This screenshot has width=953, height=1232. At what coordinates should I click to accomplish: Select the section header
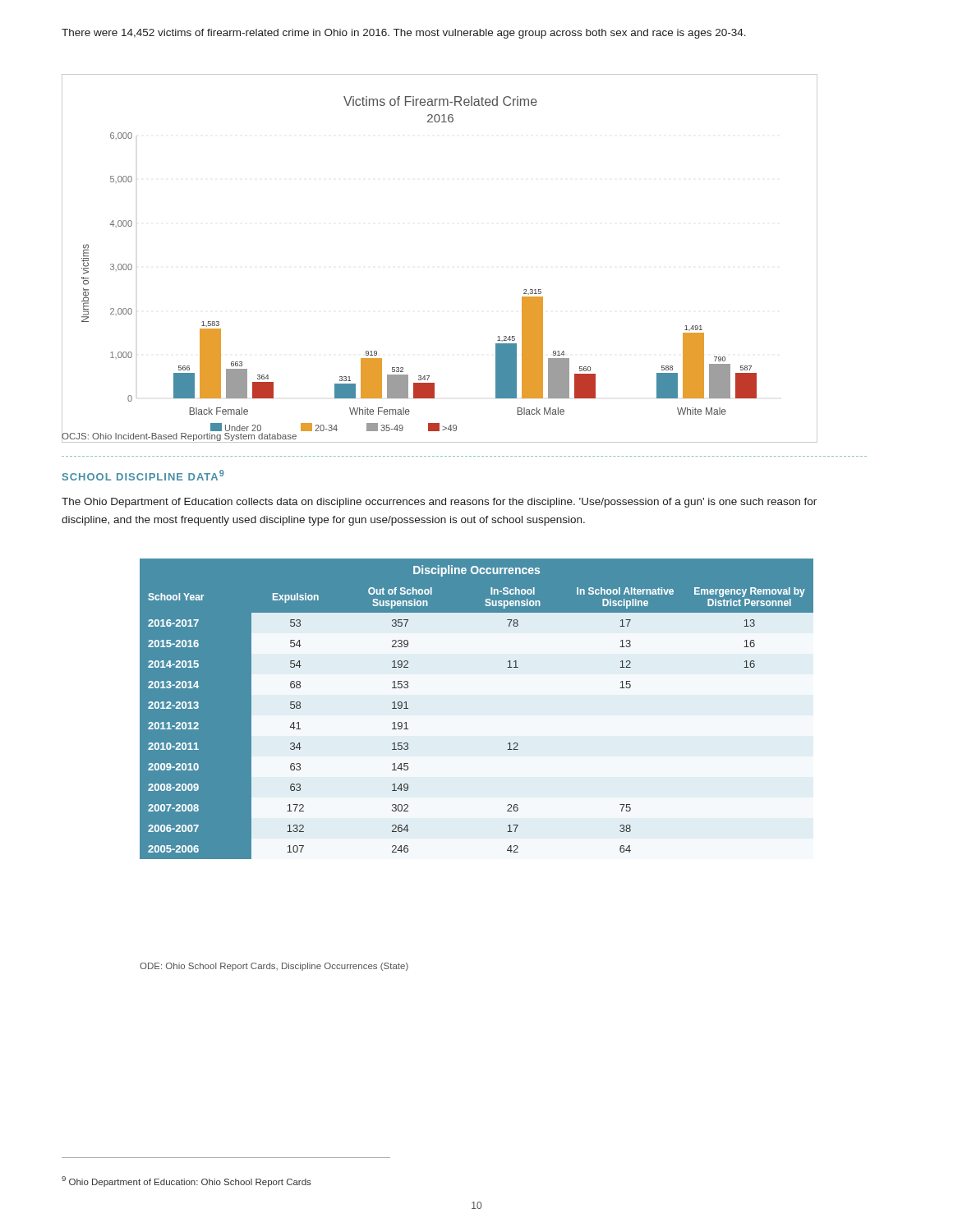143,476
